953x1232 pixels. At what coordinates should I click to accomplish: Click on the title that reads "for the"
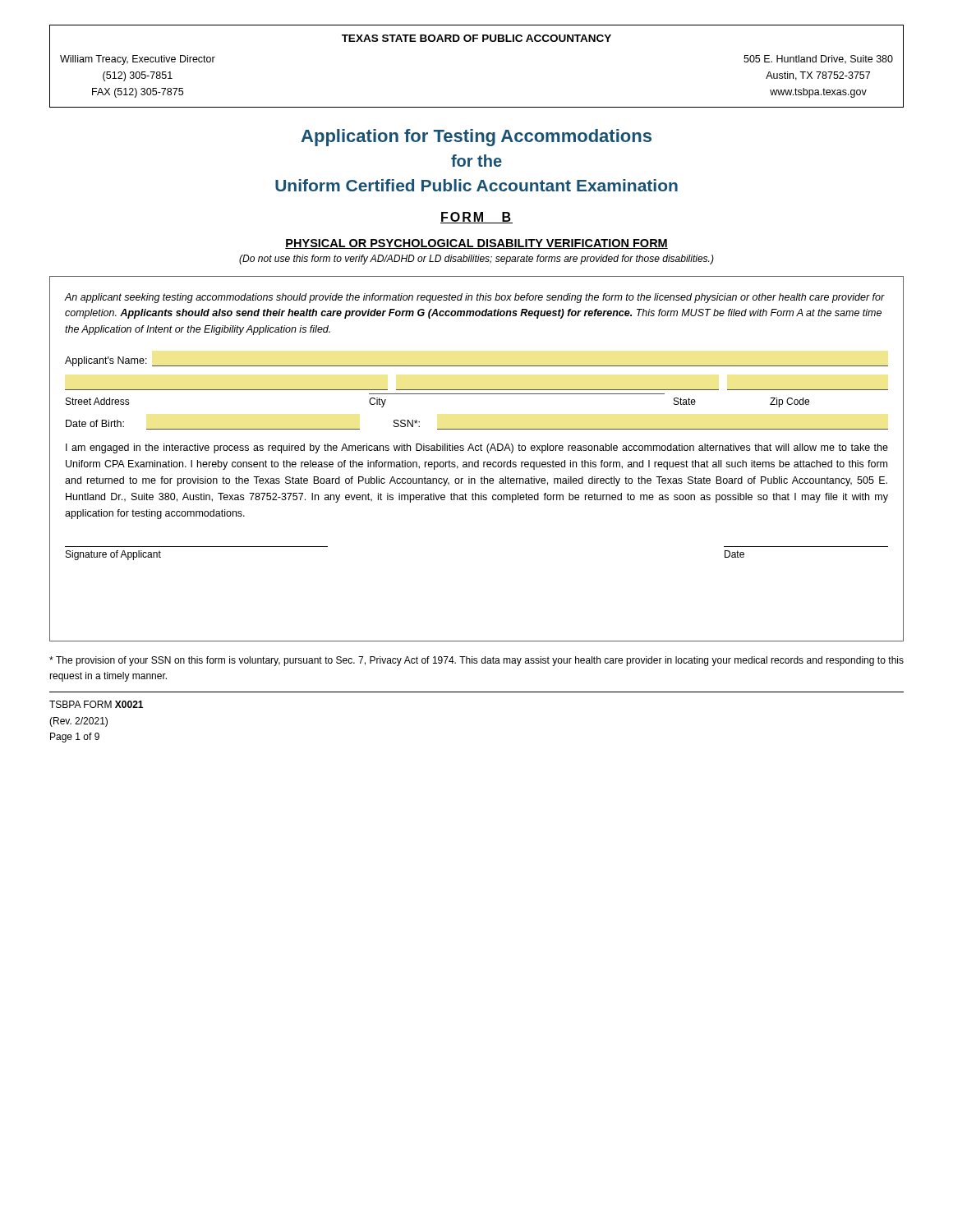476,161
